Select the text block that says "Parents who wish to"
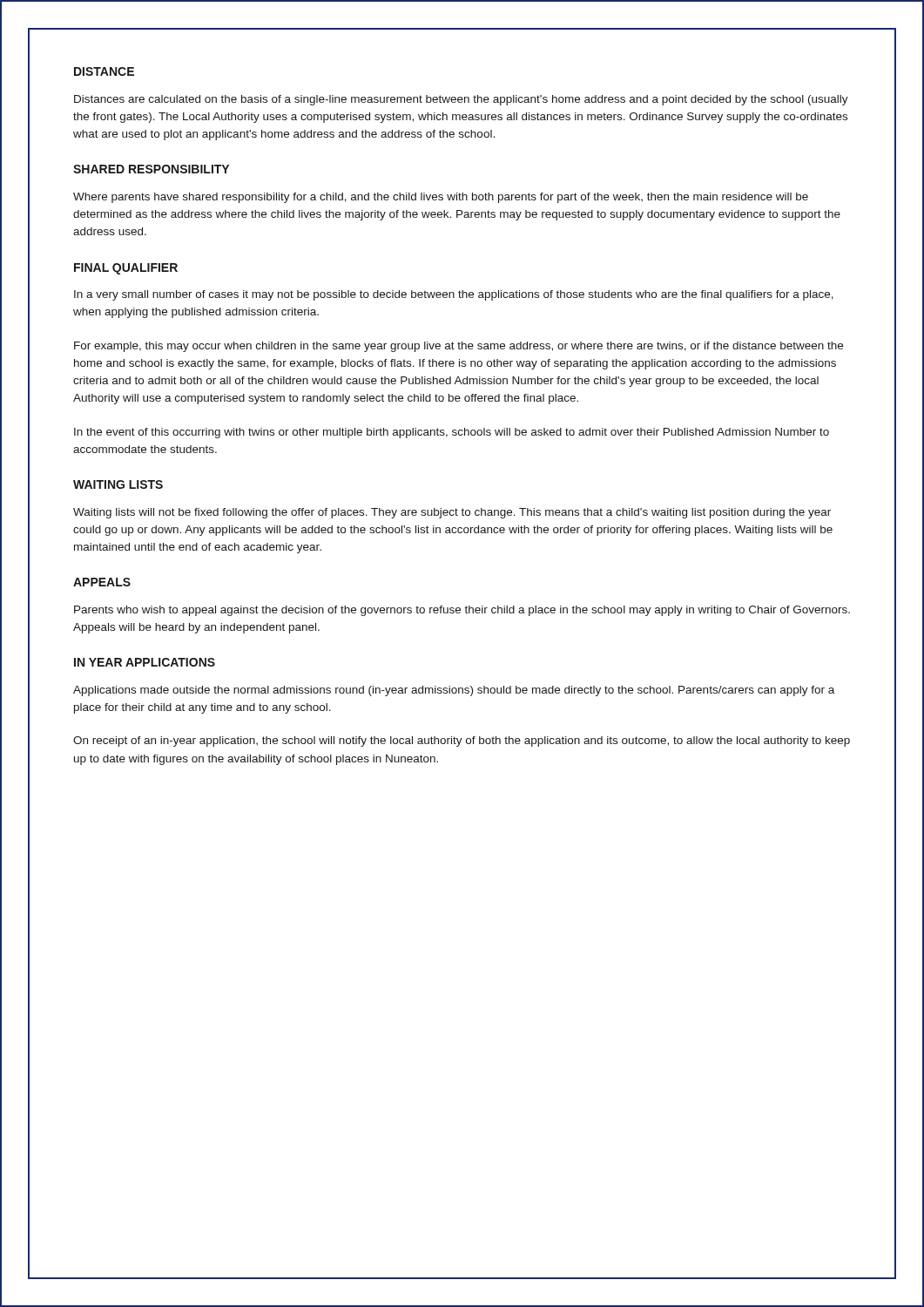Image resolution: width=924 pixels, height=1307 pixels. (x=462, y=619)
